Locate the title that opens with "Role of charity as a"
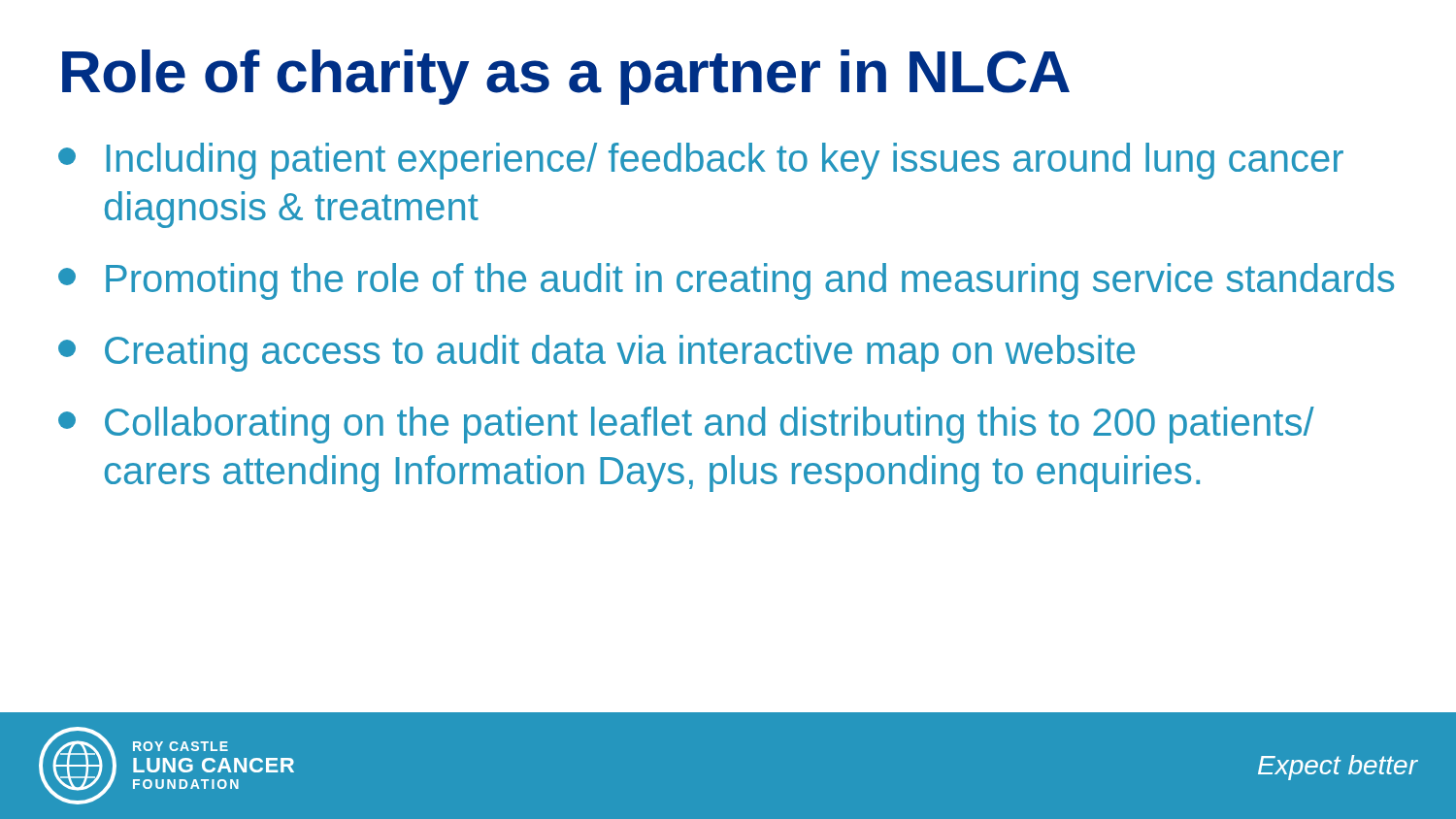The height and width of the screenshot is (819, 1456). tap(564, 72)
